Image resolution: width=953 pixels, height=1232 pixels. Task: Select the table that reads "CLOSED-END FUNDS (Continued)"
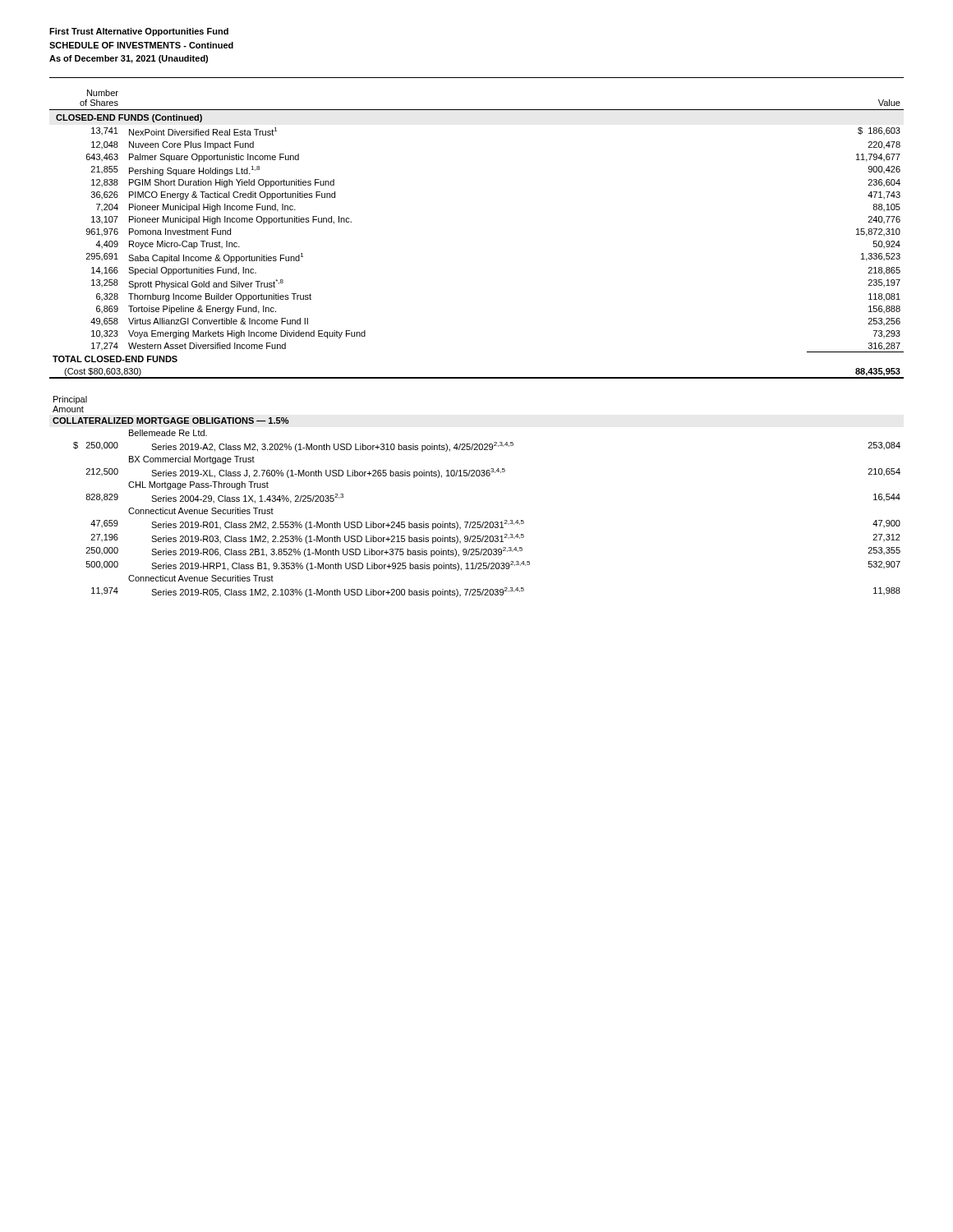(476, 342)
